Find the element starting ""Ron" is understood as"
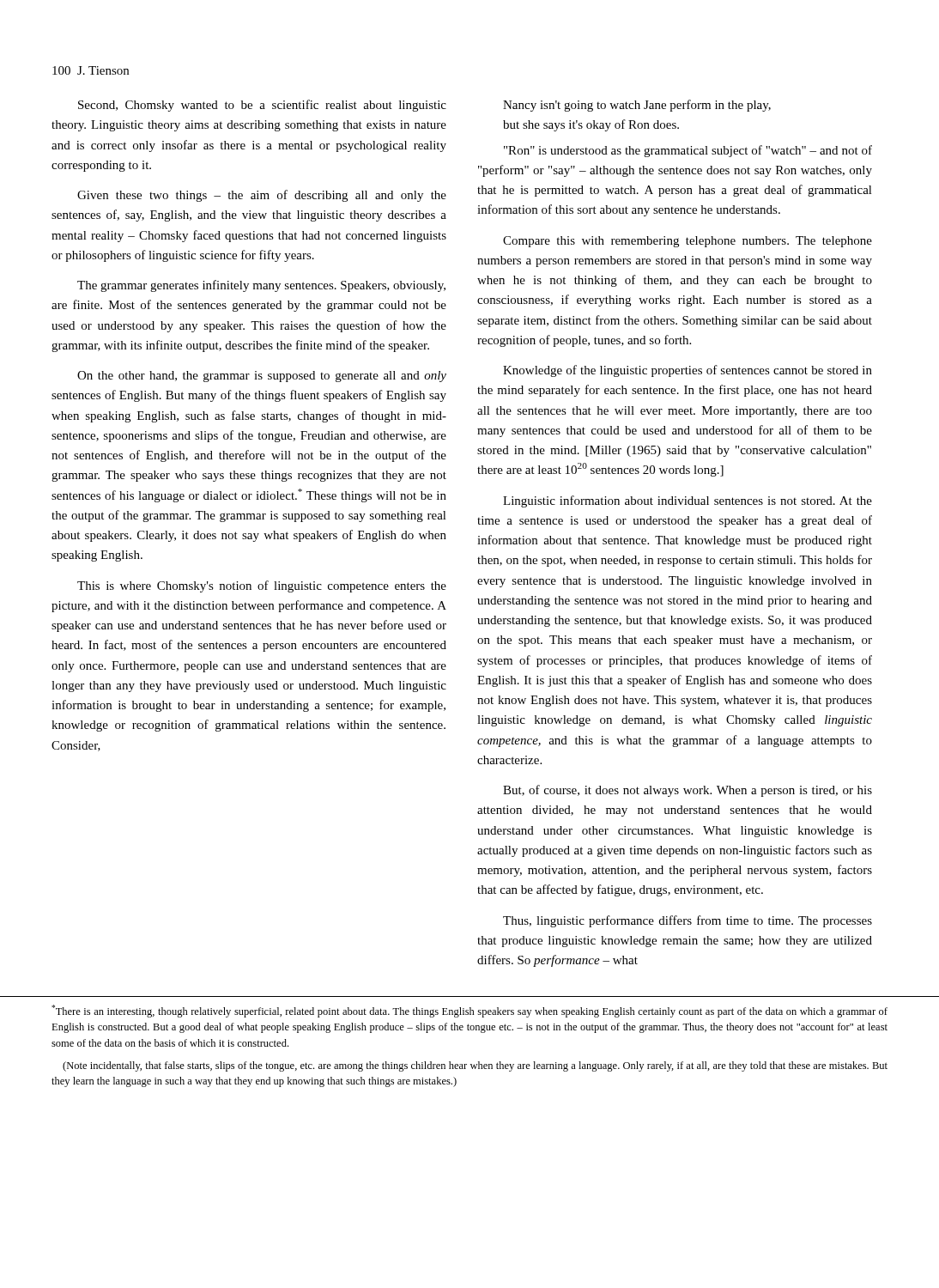The image size is (939, 1288). tap(675, 180)
